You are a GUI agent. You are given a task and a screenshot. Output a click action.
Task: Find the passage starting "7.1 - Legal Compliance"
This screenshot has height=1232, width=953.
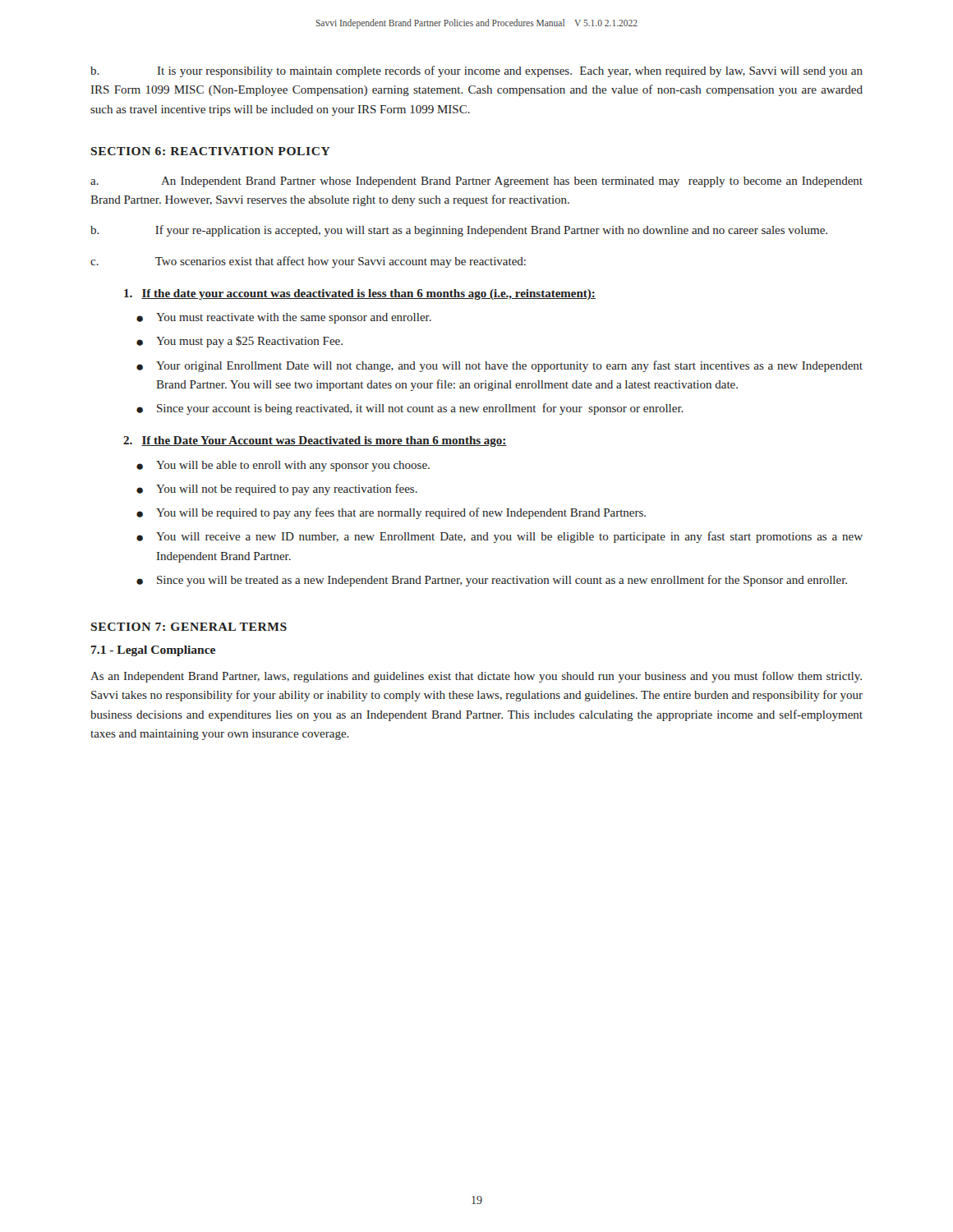pyautogui.click(x=153, y=649)
